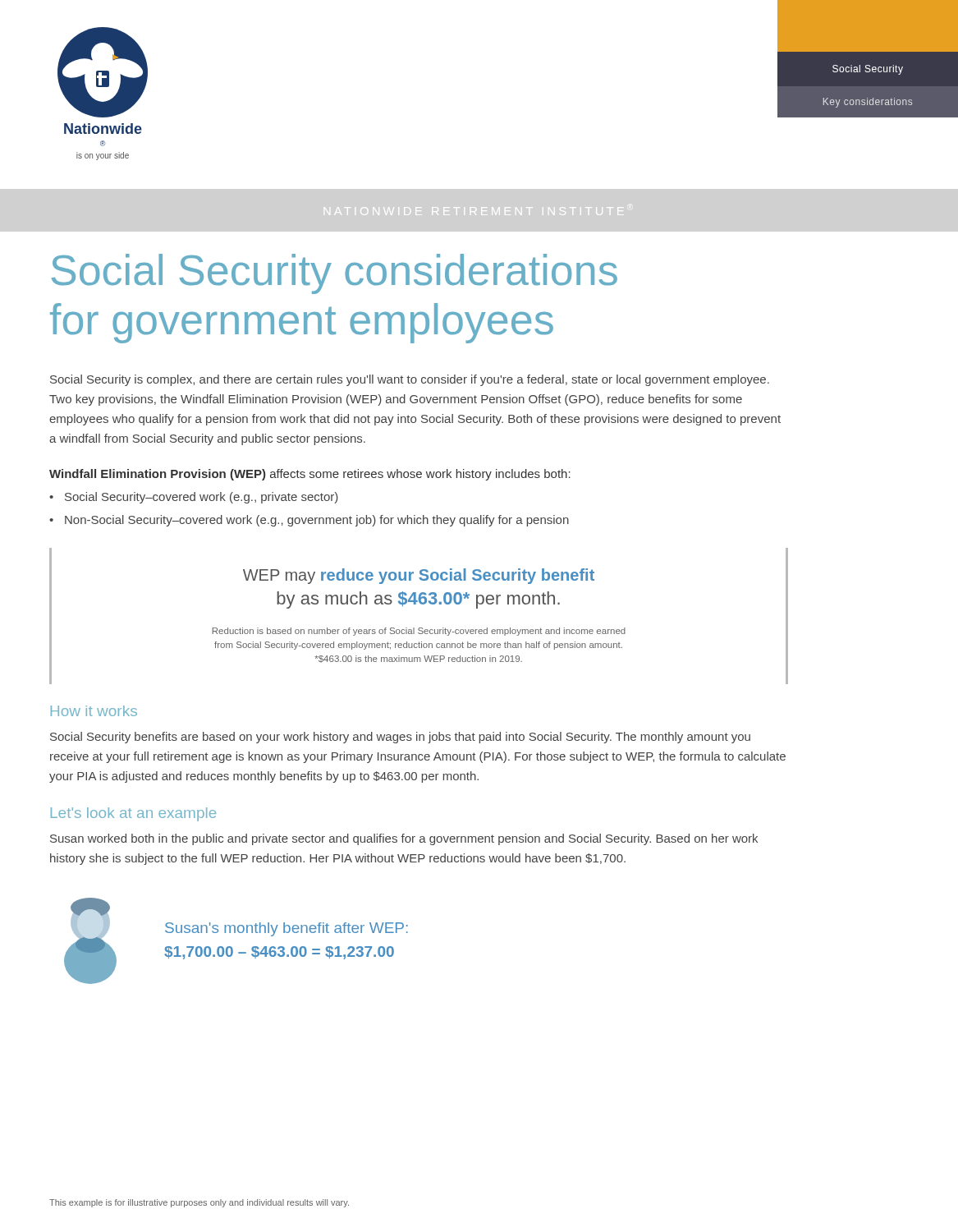The height and width of the screenshot is (1232, 958).
Task: Select the passage starting "Let's look at an example"
Action: (x=133, y=813)
